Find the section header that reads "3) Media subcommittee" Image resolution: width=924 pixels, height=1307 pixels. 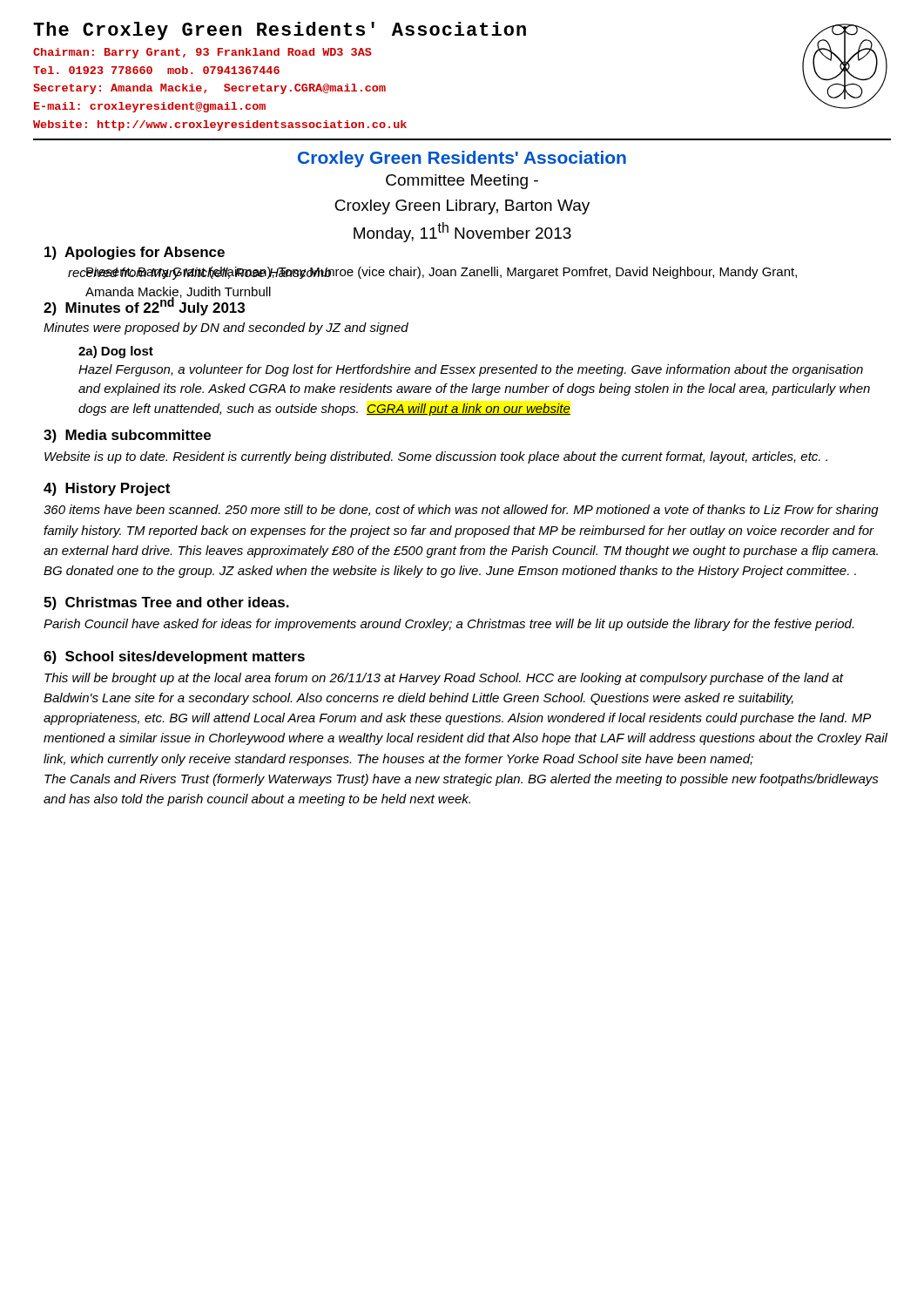click(127, 436)
